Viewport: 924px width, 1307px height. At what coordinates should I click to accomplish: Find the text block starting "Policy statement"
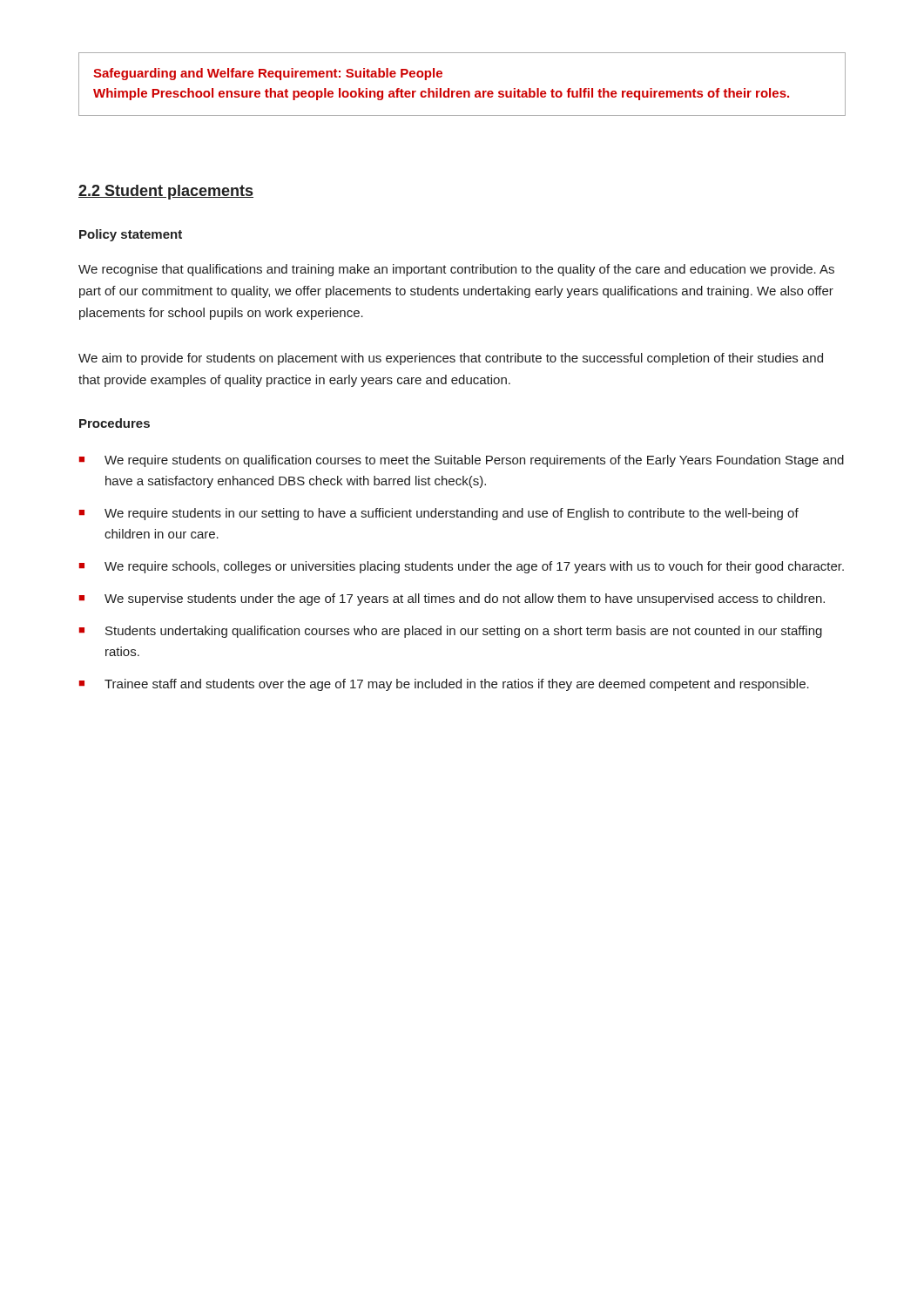[x=130, y=234]
